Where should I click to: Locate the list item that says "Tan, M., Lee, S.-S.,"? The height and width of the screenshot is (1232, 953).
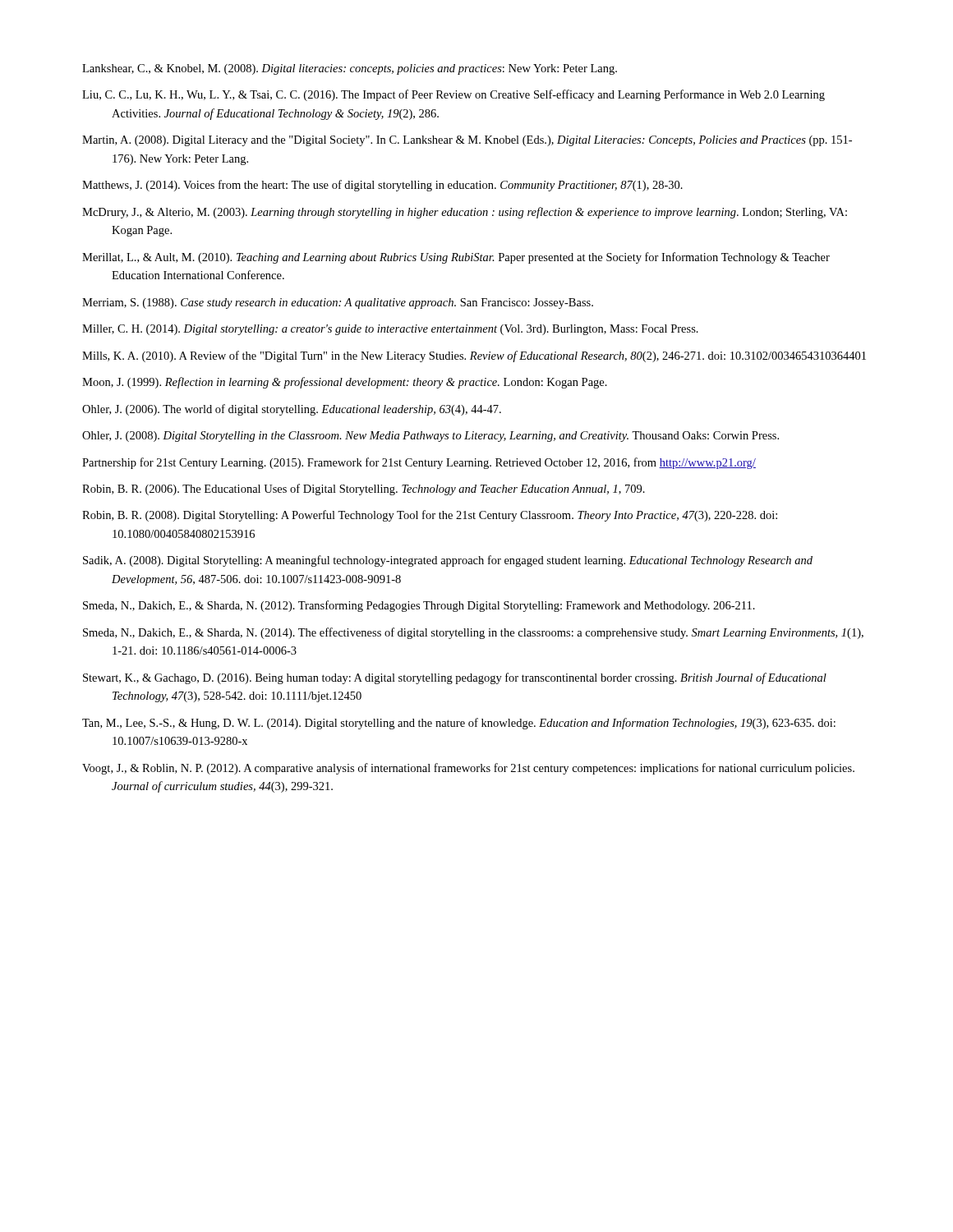(x=459, y=732)
